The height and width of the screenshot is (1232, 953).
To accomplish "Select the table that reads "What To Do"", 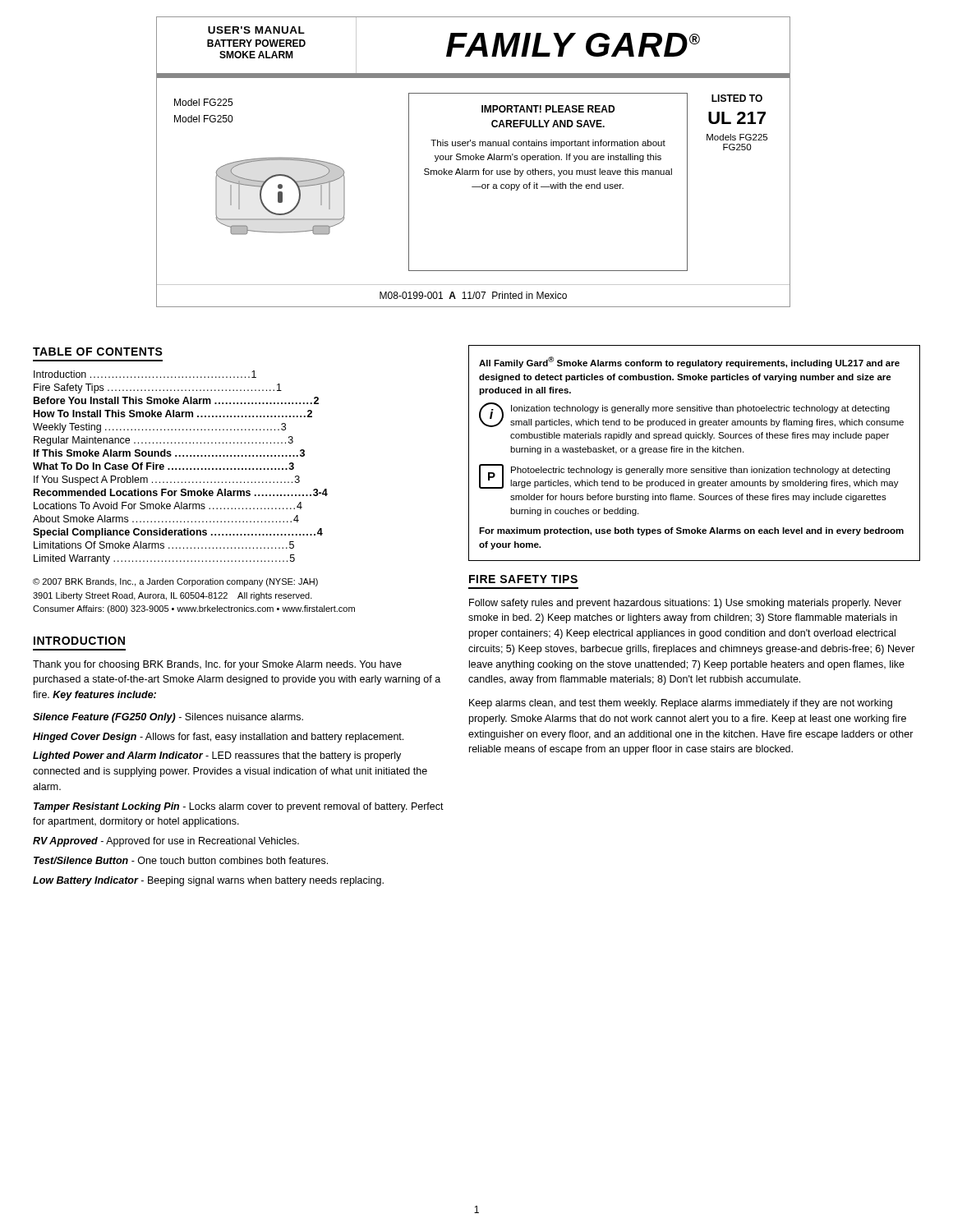I will (x=238, y=467).
